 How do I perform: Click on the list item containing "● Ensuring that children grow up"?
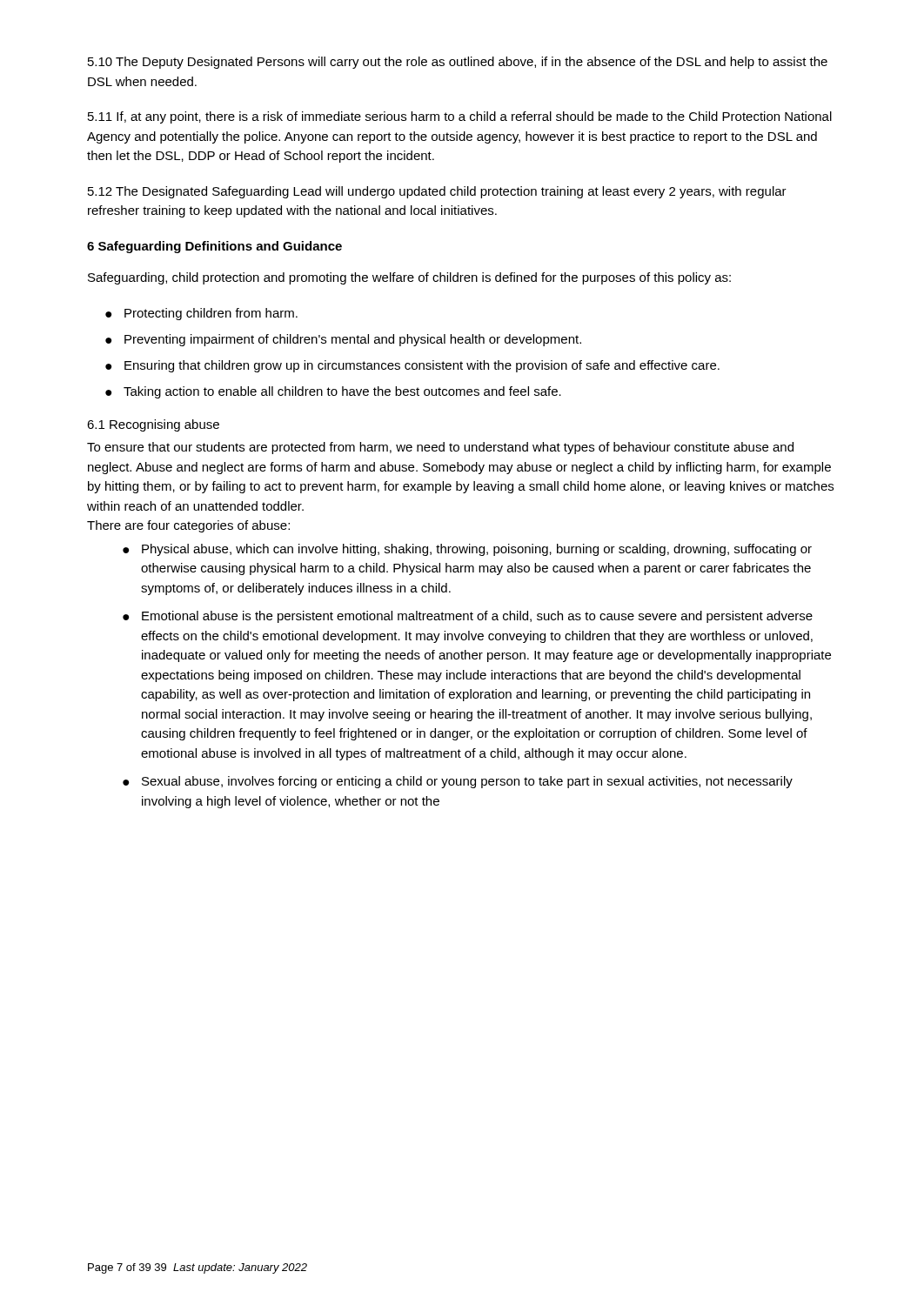pyautogui.click(x=471, y=366)
